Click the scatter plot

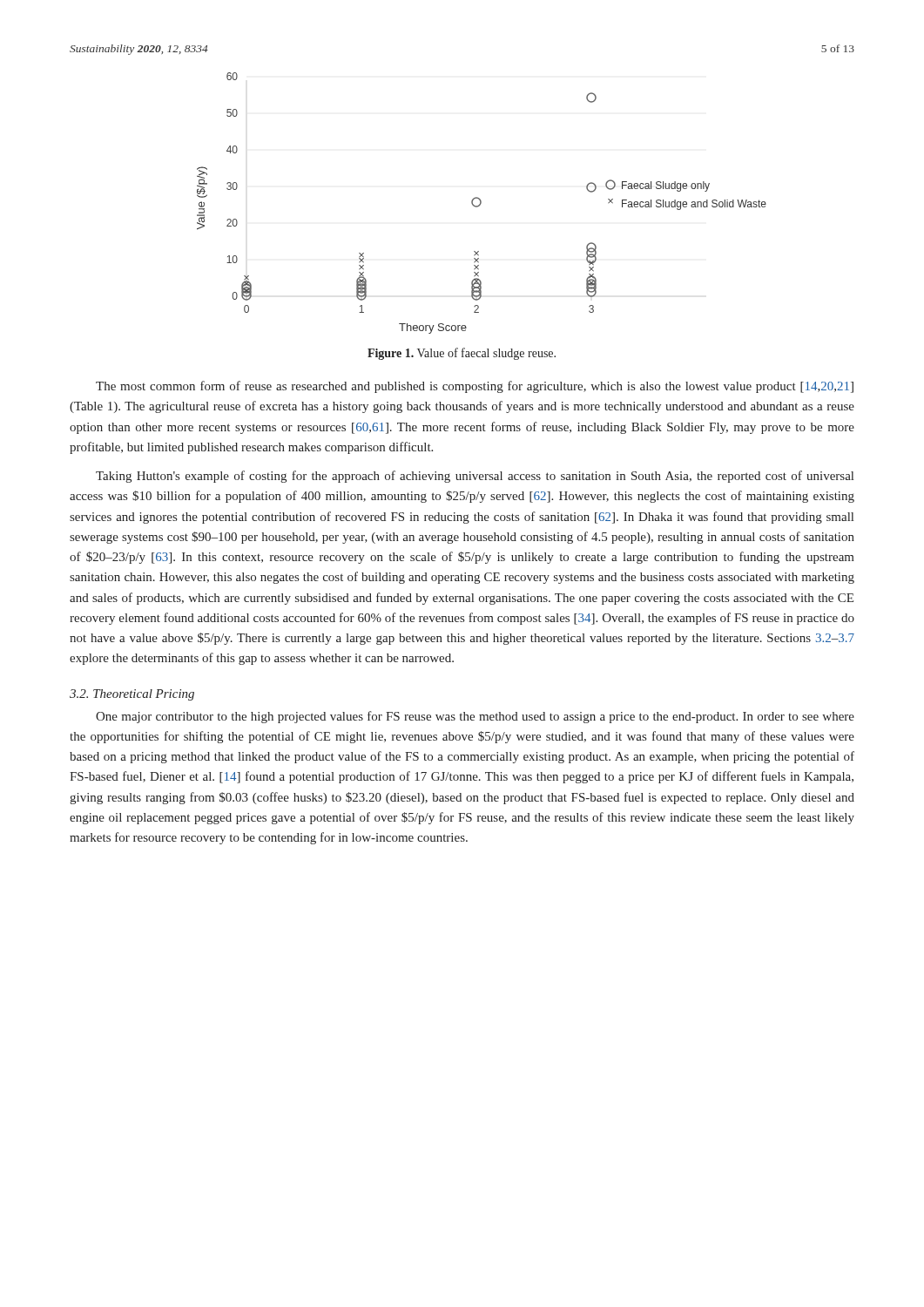462,207
